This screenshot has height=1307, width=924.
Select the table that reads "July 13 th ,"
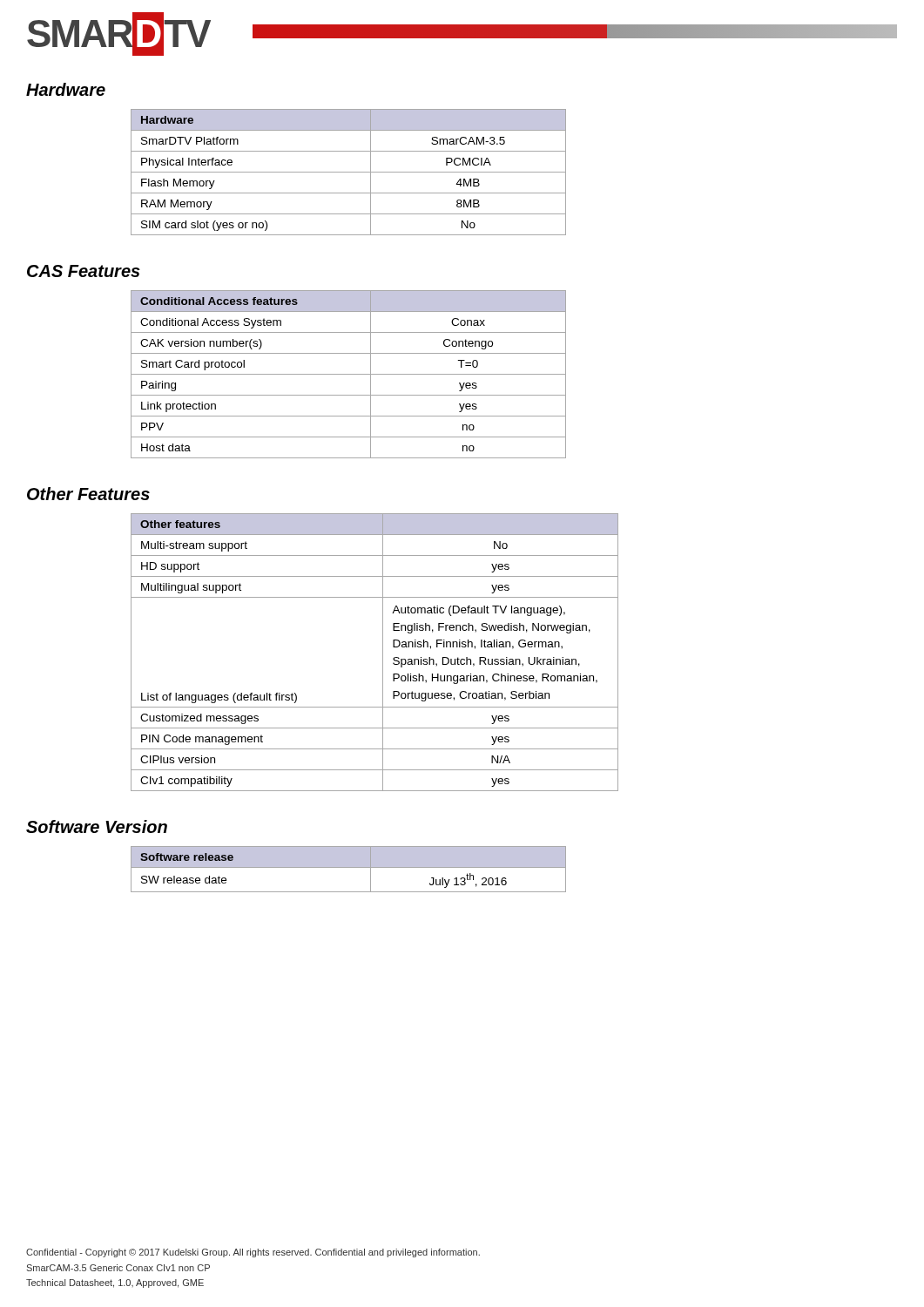point(514,869)
